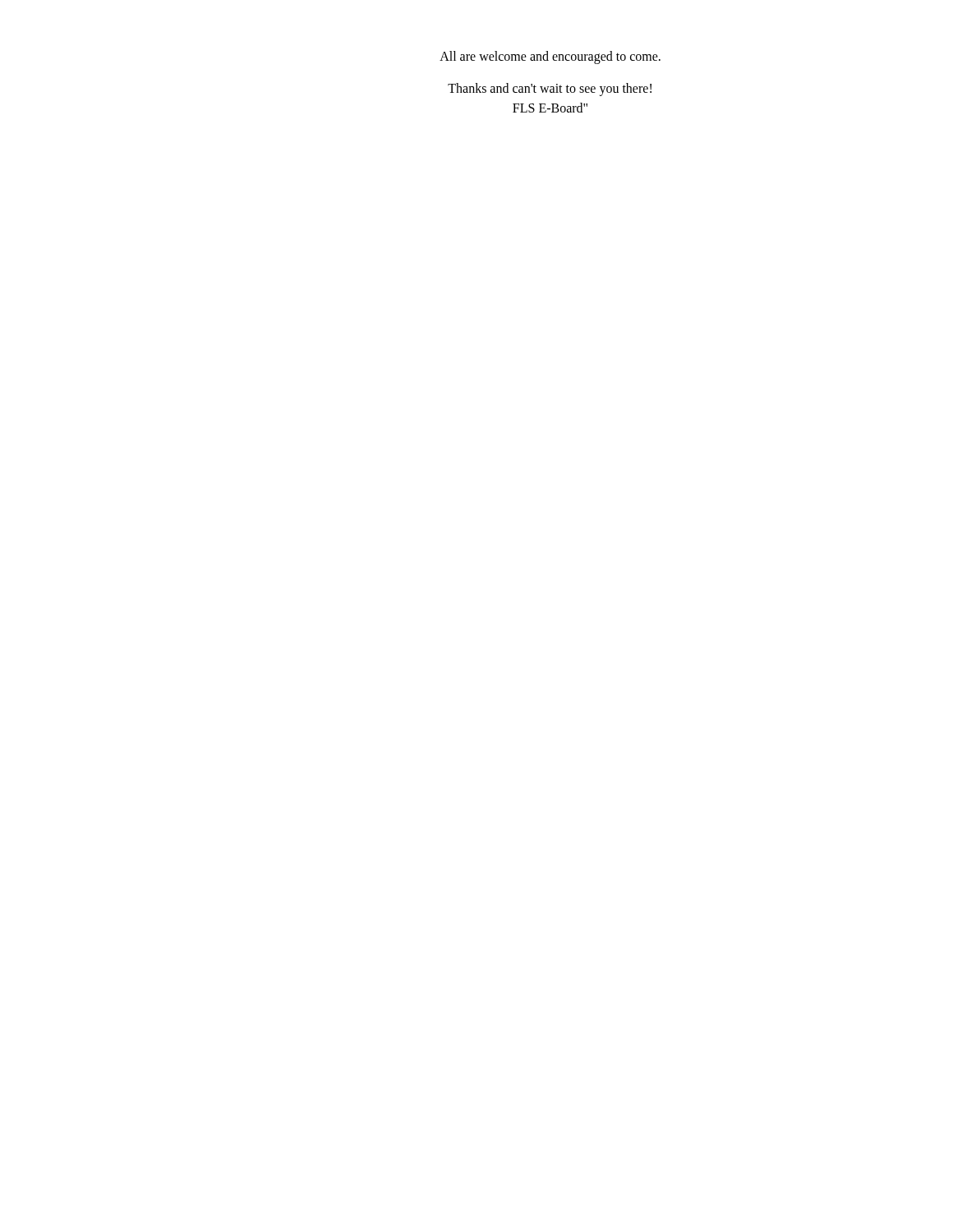This screenshot has width=953, height=1232.
Task: Navigate to the block starting "All are welcome and encouraged to come."
Action: click(550, 56)
